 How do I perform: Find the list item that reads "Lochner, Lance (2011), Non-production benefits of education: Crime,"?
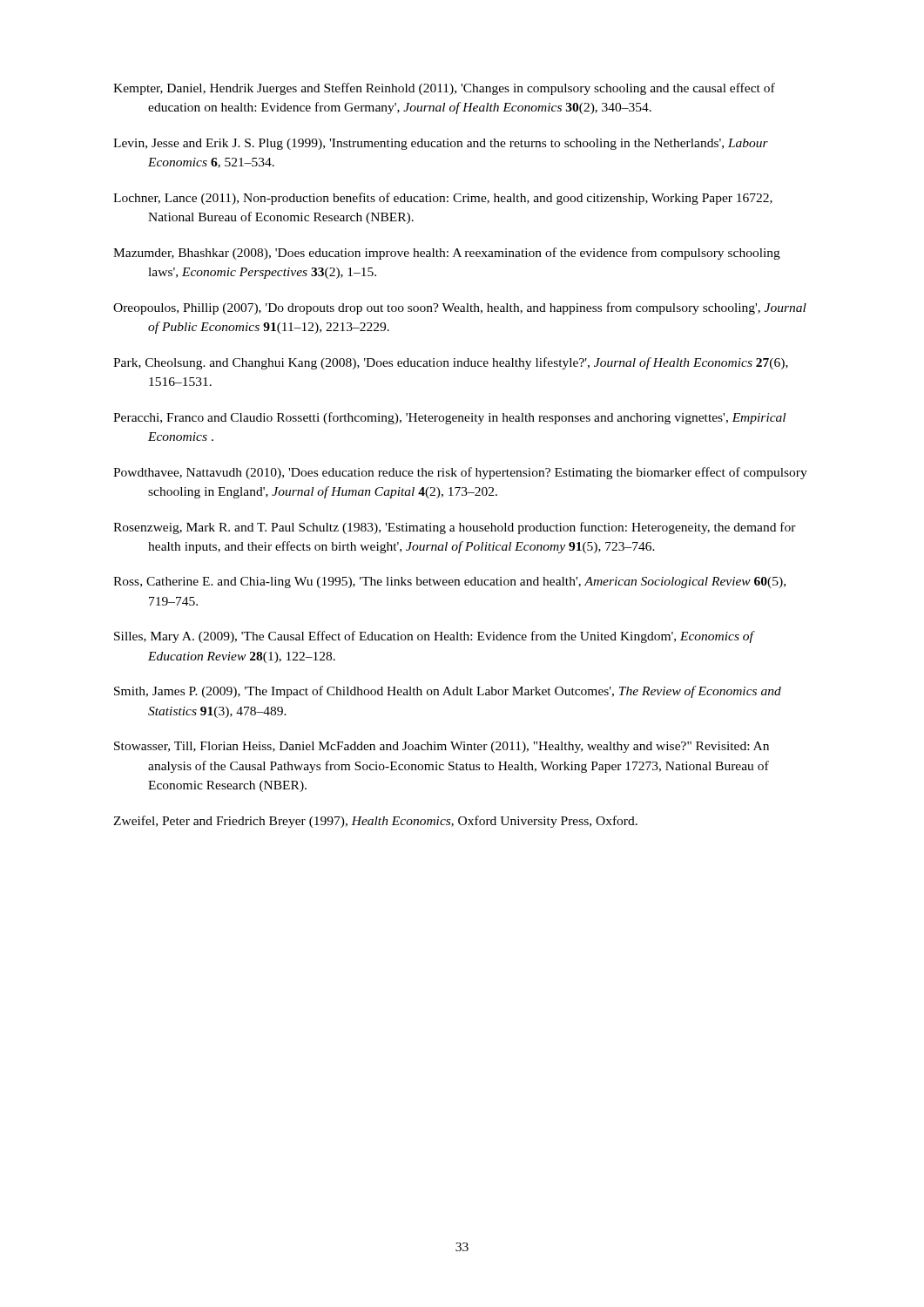(443, 207)
